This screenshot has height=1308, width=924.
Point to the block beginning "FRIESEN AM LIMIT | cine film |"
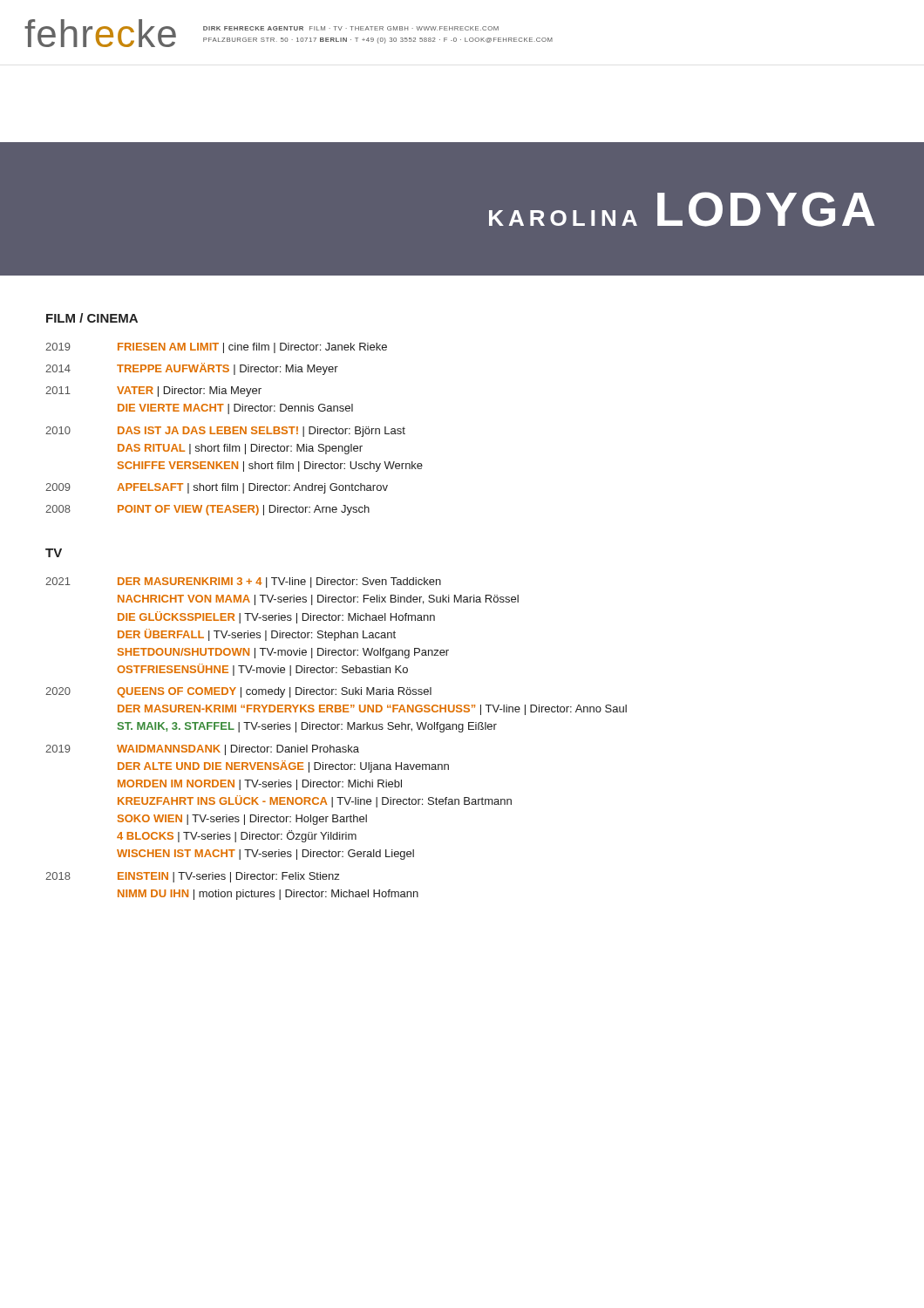click(x=252, y=347)
